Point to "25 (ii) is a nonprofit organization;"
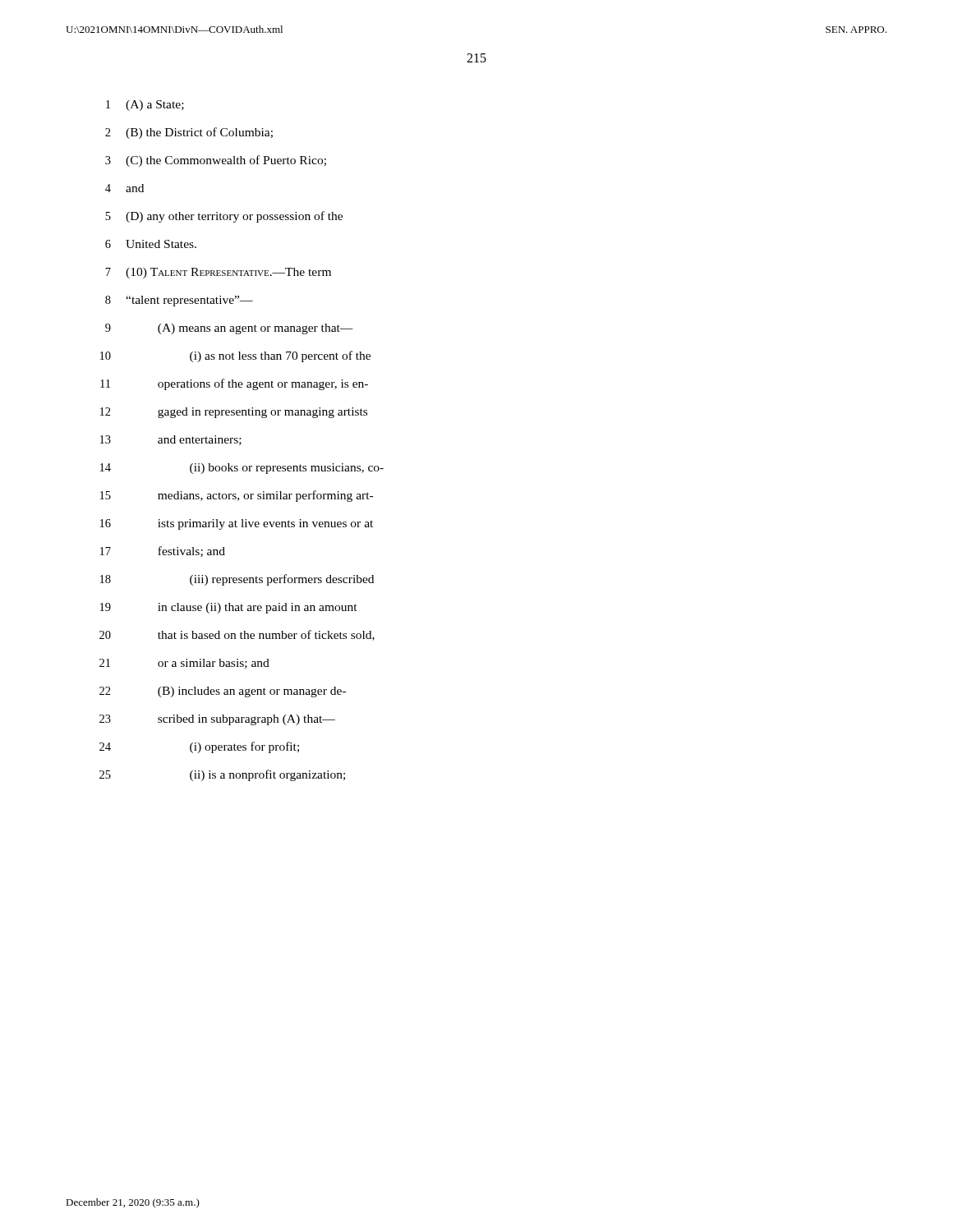Screen dimensions: 1232x953 222,775
